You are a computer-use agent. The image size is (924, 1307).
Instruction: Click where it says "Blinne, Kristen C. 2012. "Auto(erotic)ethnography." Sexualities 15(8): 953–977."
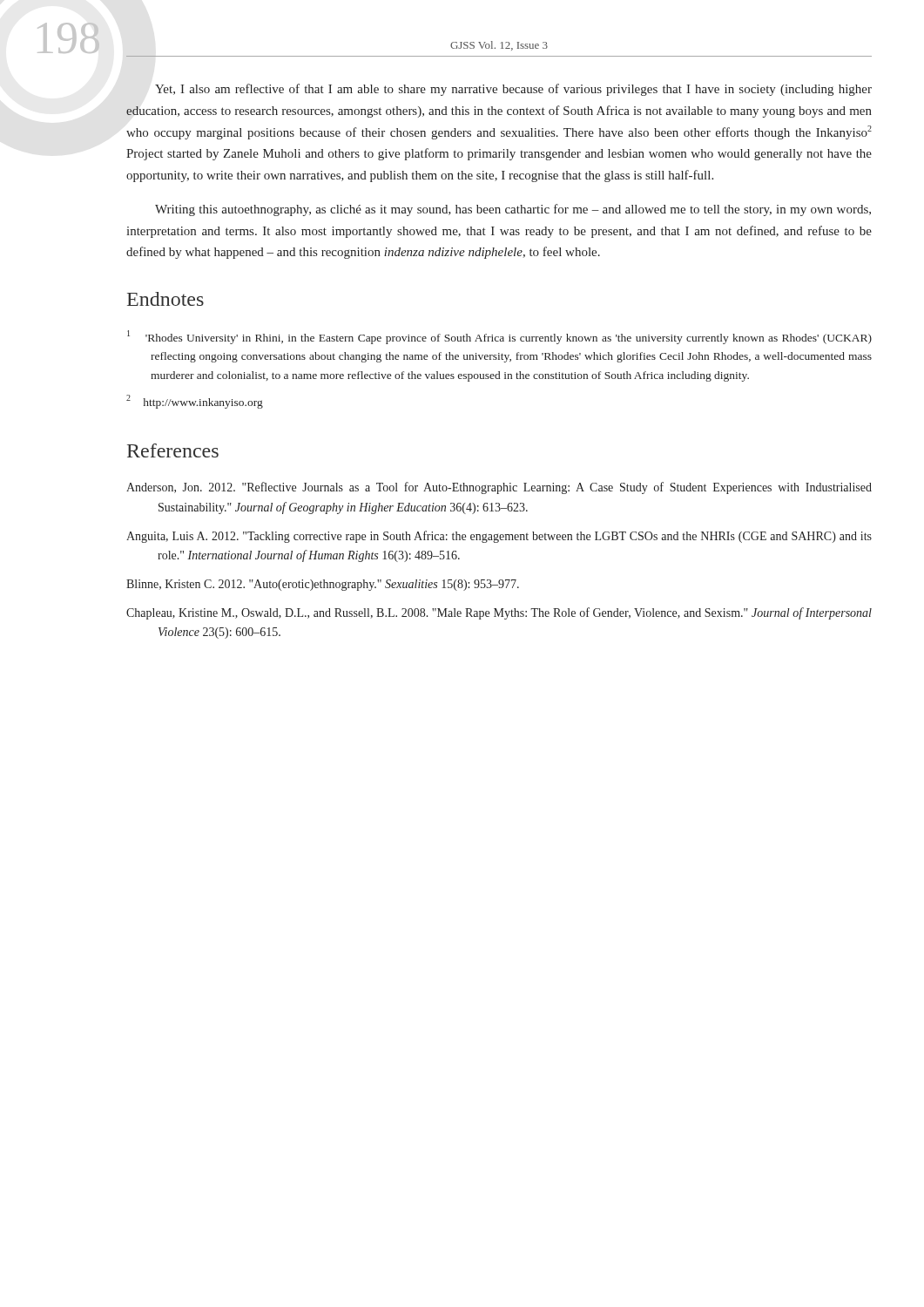pos(323,584)
